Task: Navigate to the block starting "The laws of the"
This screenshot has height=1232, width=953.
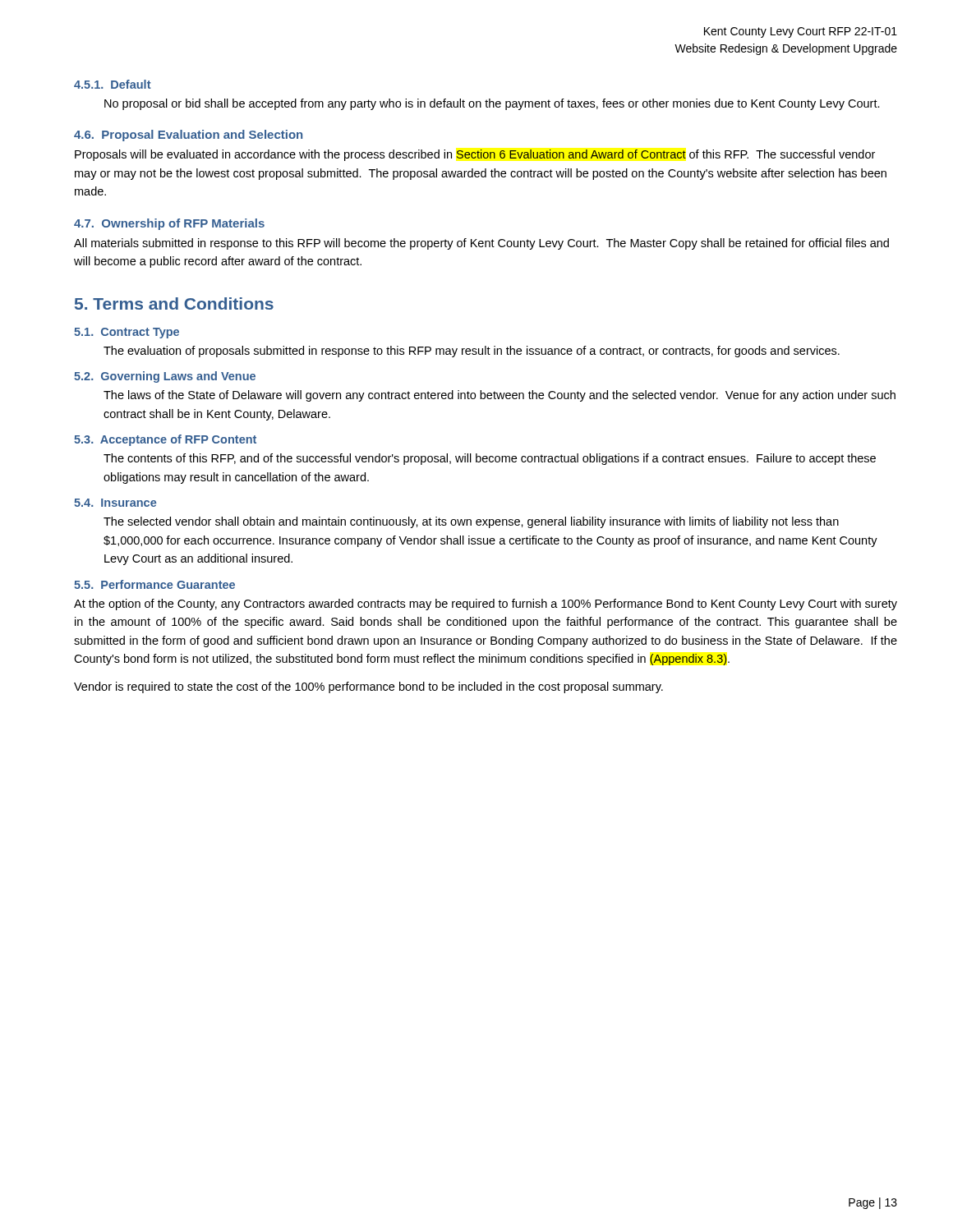Action: click(x=500, y=405)
